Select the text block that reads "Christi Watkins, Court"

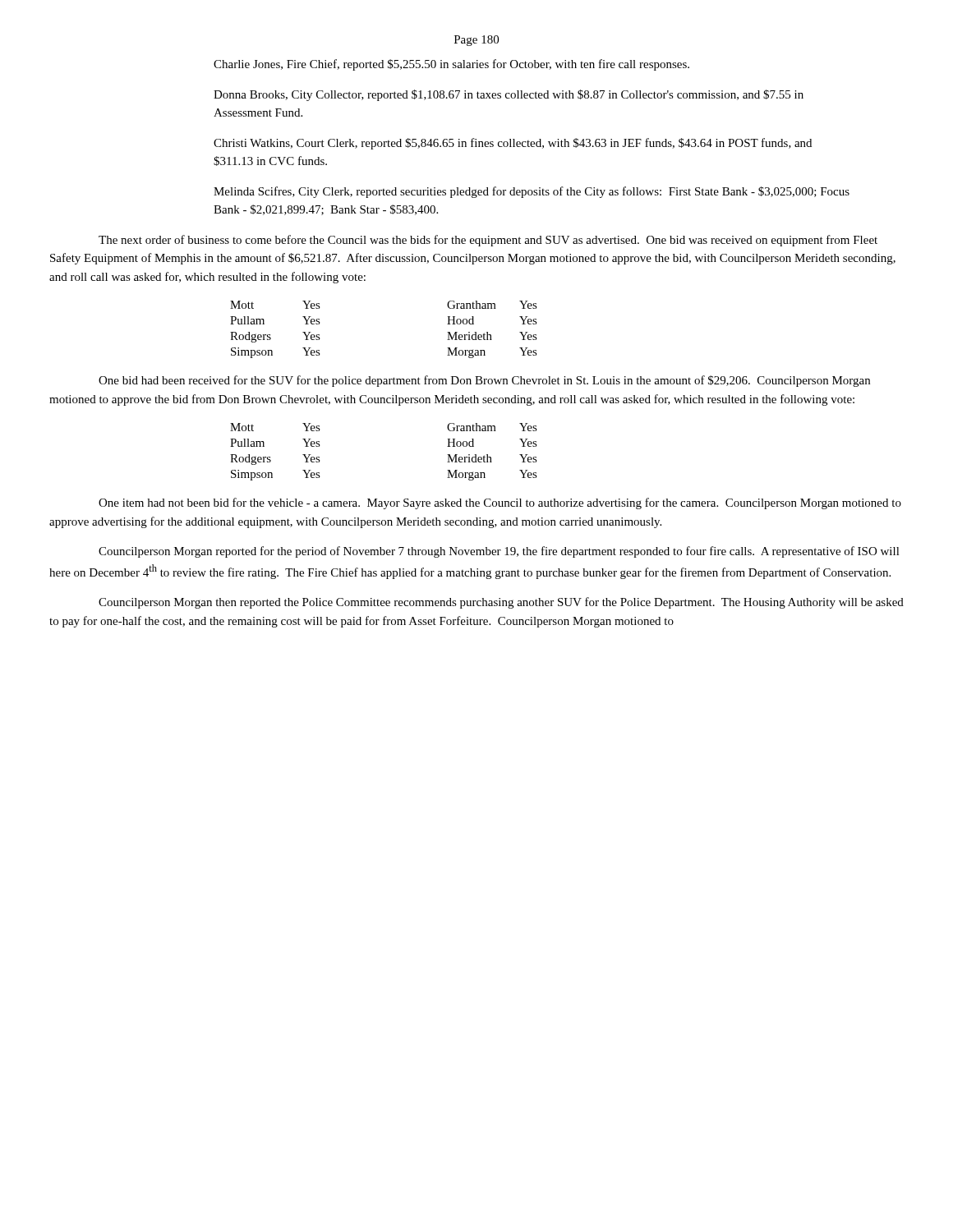513,152
